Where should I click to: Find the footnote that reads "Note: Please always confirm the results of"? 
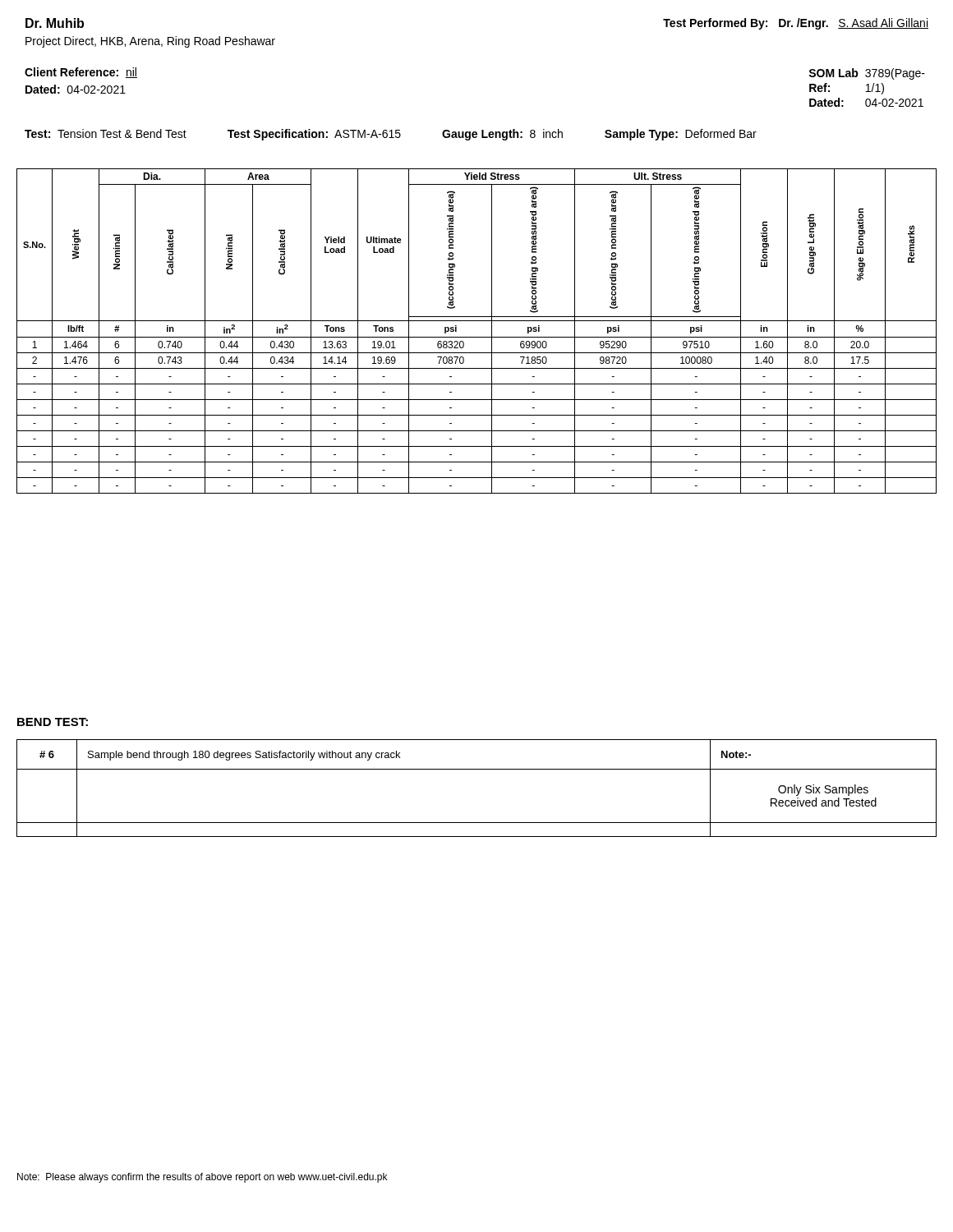(202, 1177)
